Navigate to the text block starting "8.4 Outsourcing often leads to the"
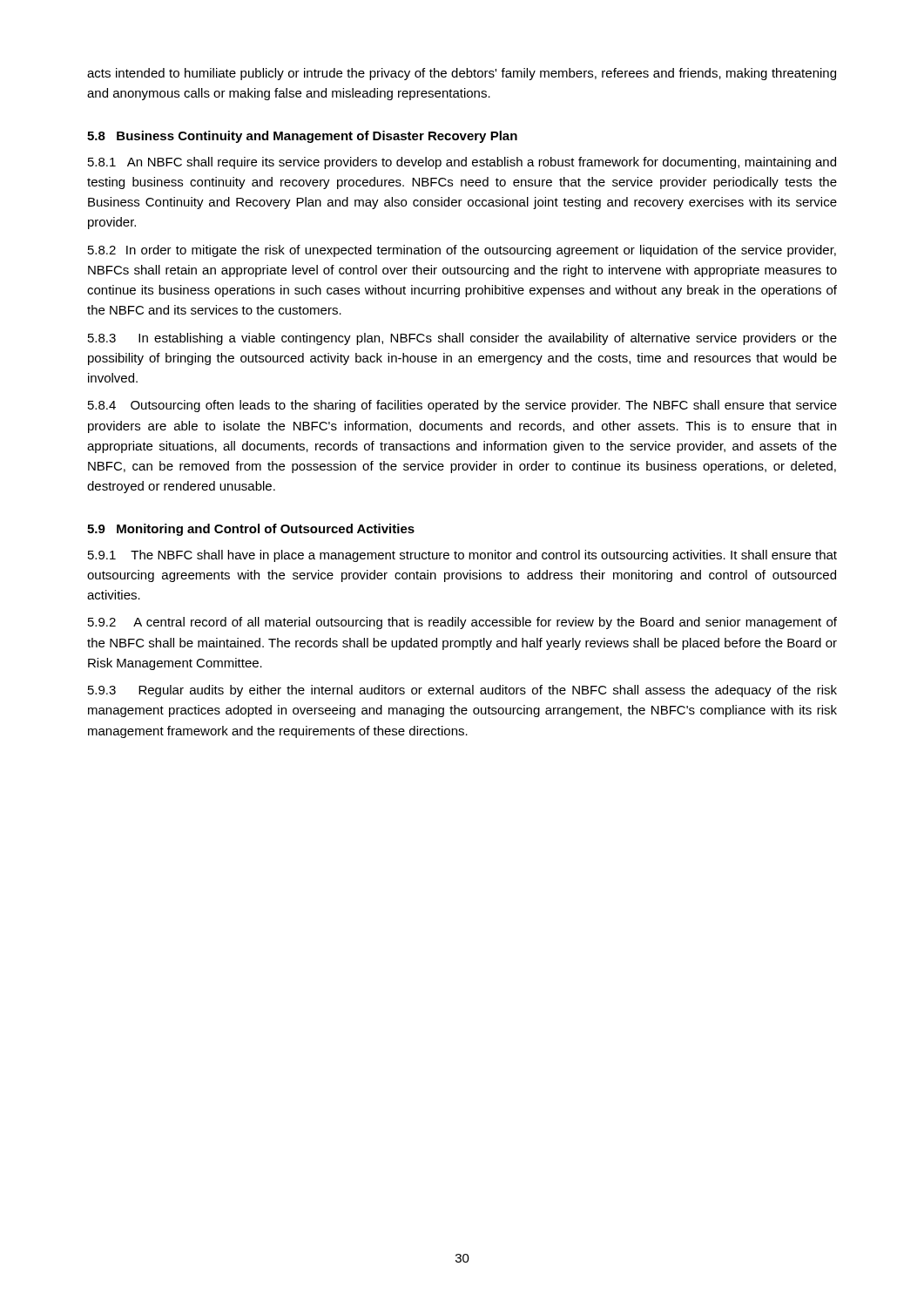 click(462, 445)
